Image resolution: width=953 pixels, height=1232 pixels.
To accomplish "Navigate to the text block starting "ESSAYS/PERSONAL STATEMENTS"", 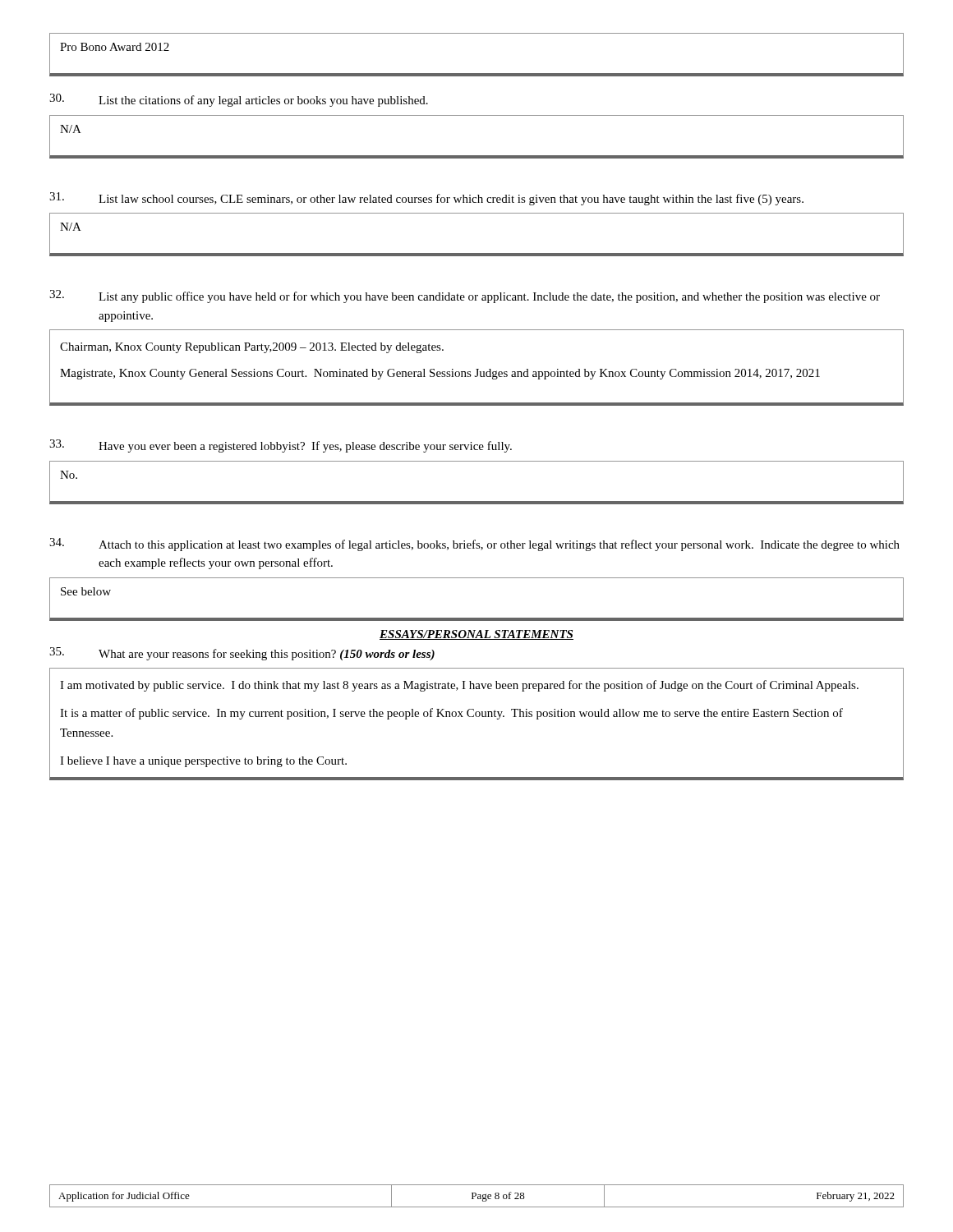I will [x=476, y=634].
